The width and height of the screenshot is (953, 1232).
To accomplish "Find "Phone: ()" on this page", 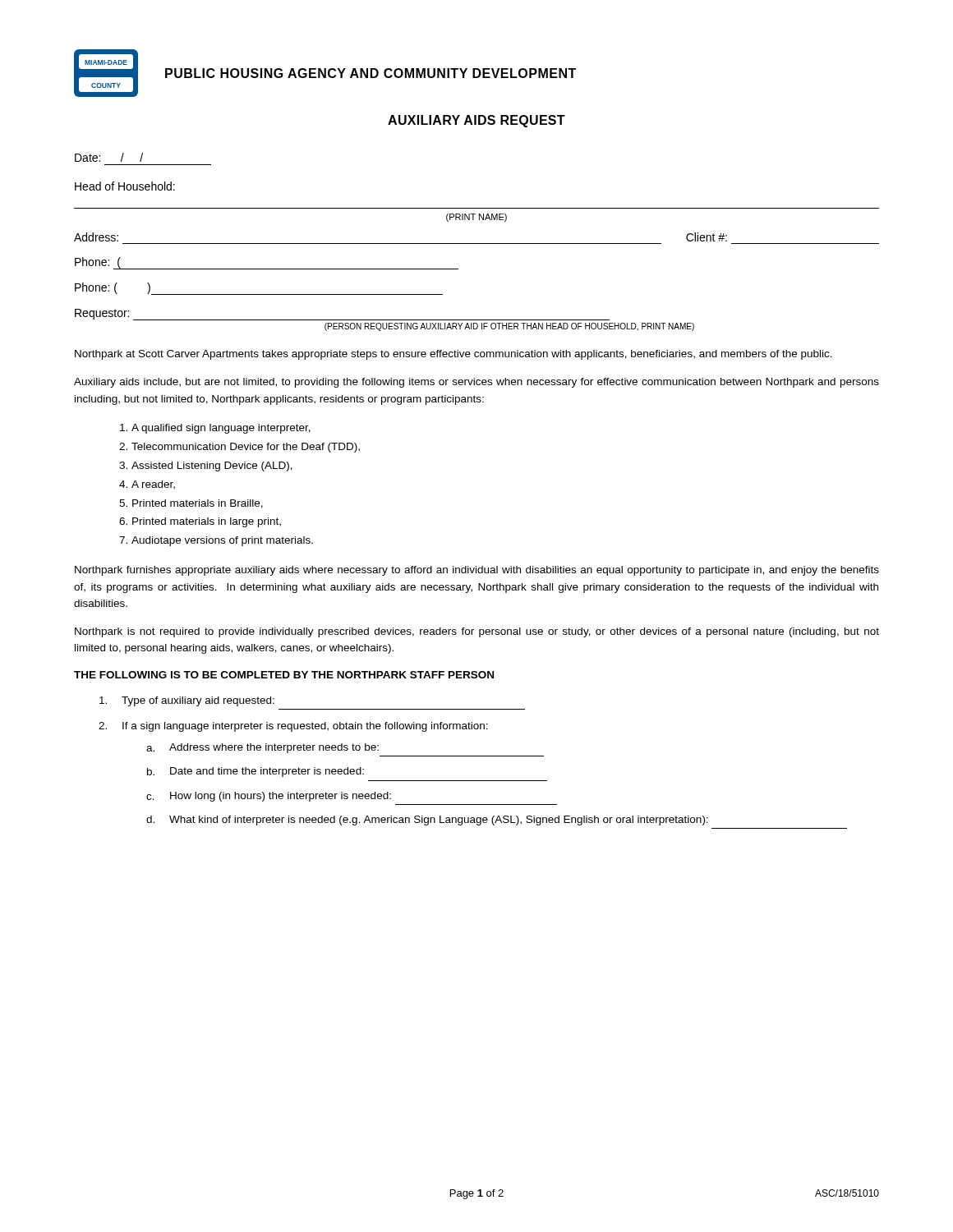I will [258, 288].
